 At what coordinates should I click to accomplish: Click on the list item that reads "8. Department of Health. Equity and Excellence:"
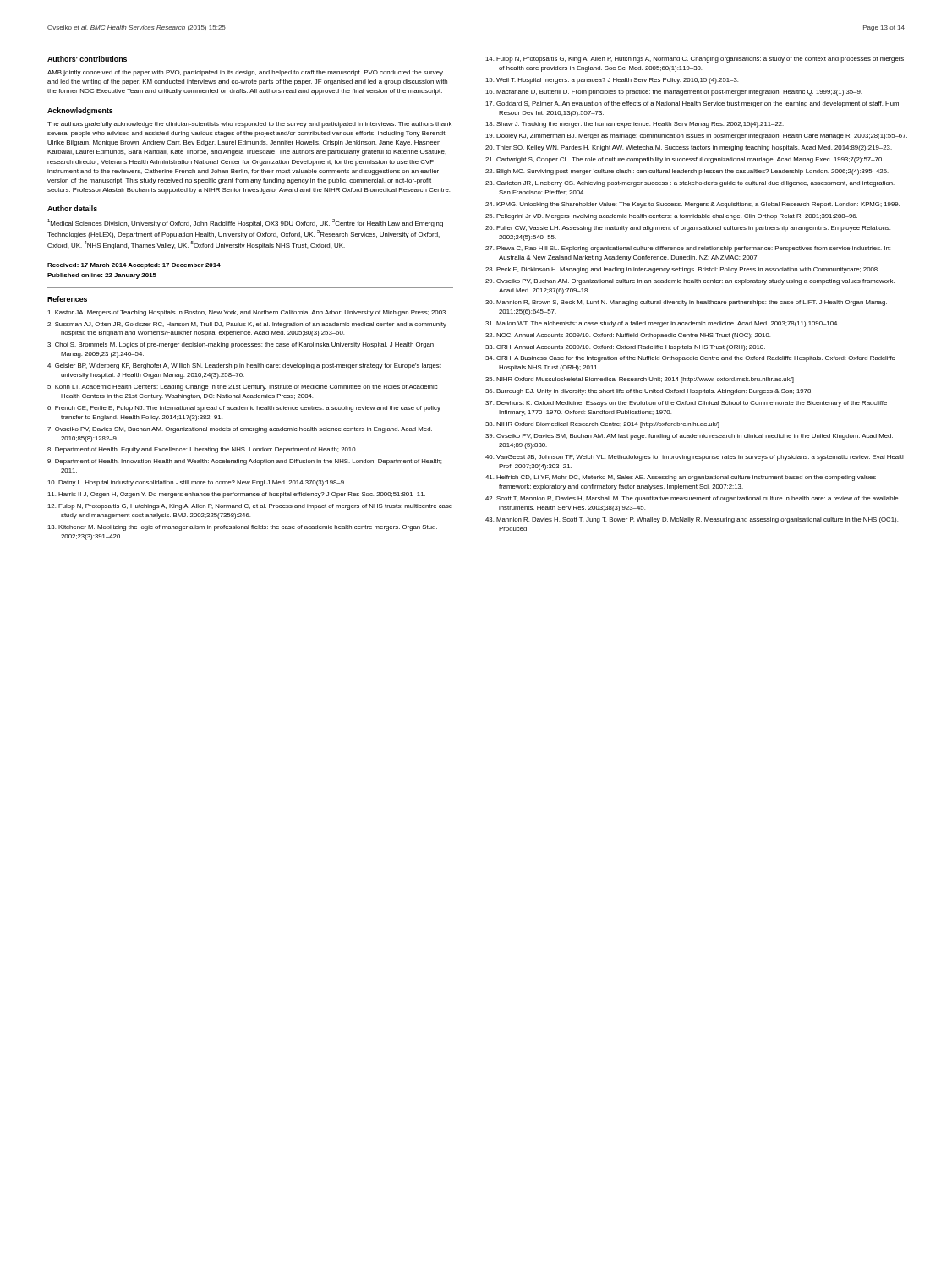point(202,450)
